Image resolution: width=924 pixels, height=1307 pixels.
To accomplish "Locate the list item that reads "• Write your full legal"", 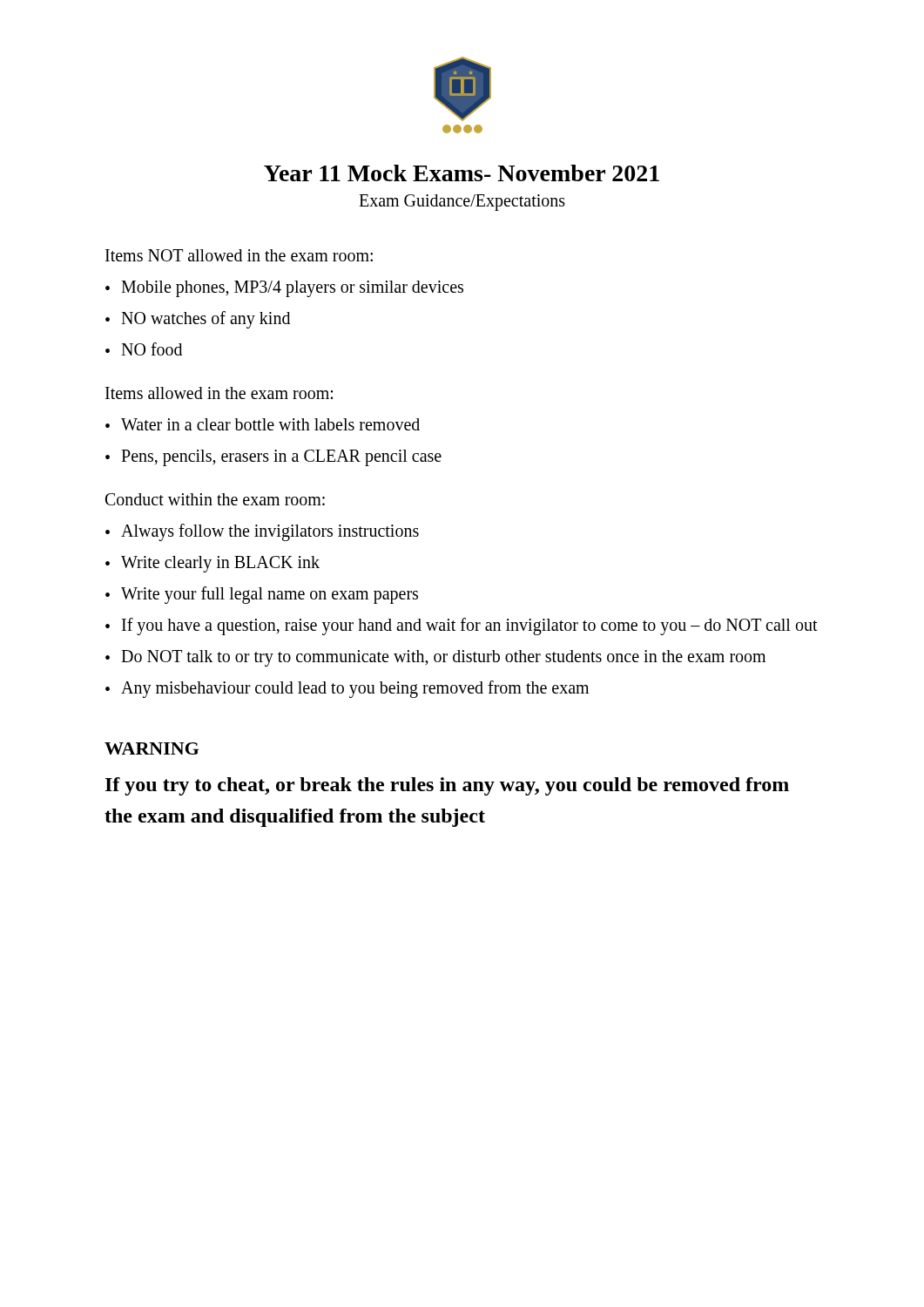I will [262, 594].
